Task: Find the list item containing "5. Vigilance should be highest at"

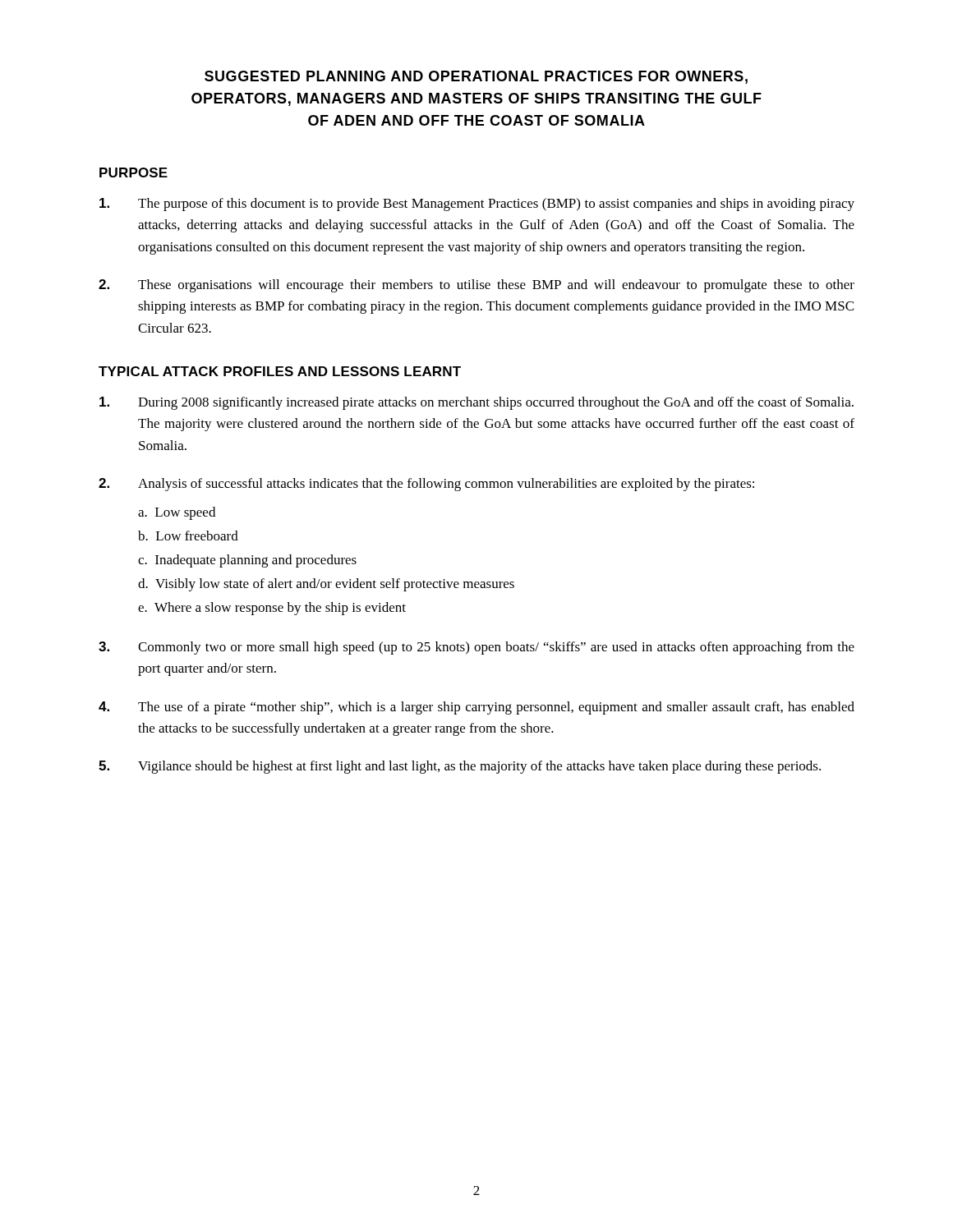Action: click(476, 767)
